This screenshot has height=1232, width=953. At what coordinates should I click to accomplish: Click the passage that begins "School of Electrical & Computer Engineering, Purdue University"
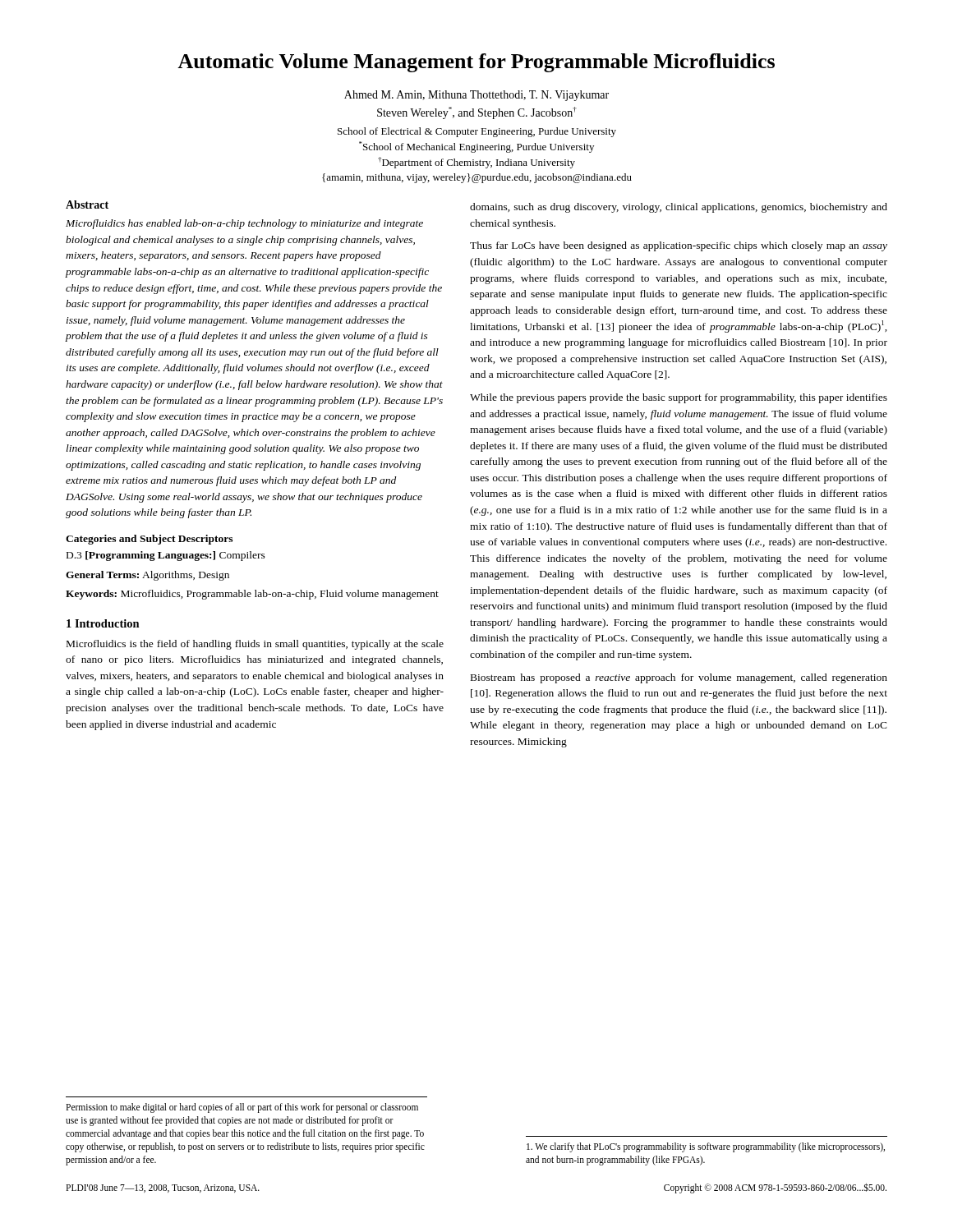point(476,154)
